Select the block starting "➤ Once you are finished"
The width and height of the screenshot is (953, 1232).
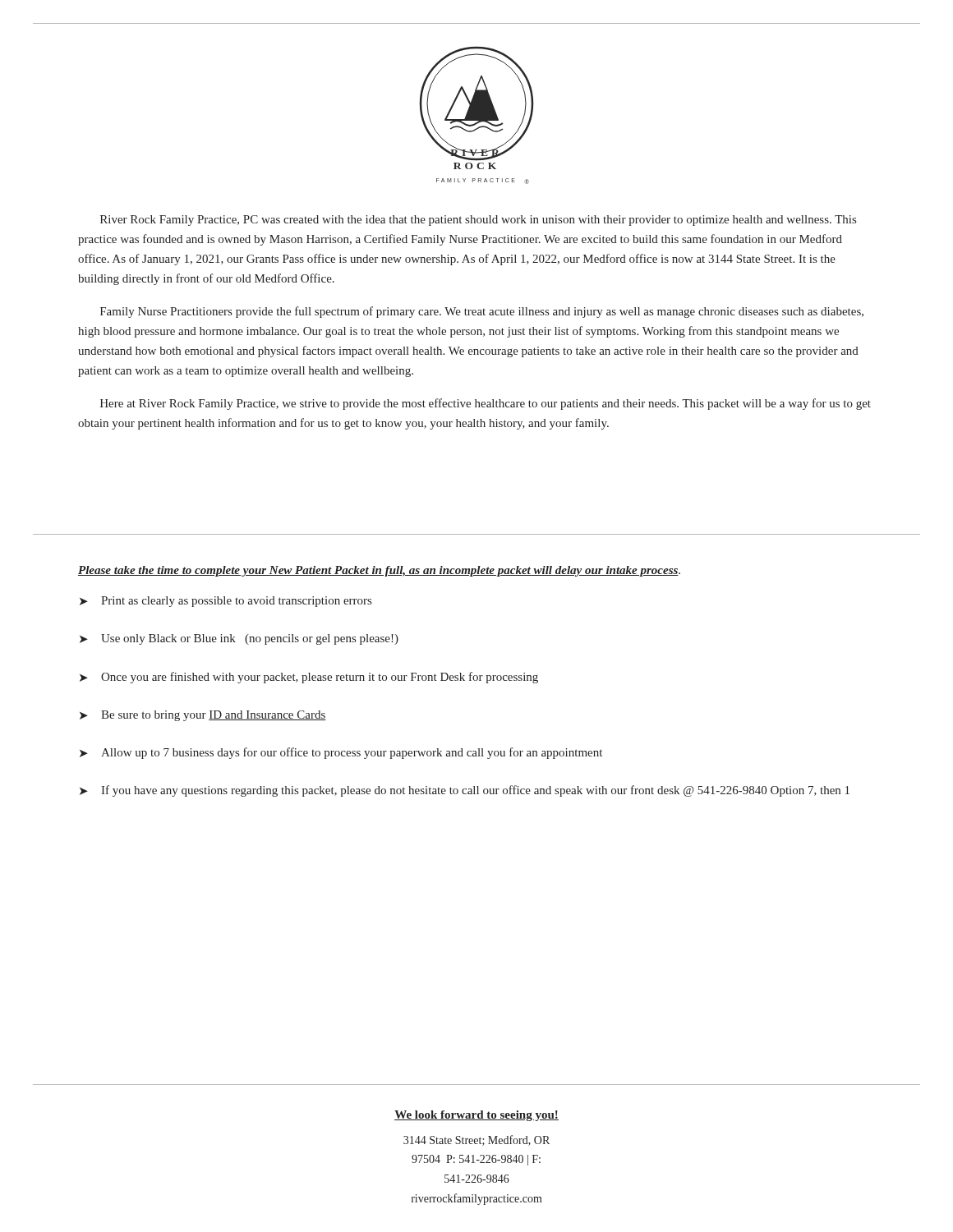pos(308,677)
